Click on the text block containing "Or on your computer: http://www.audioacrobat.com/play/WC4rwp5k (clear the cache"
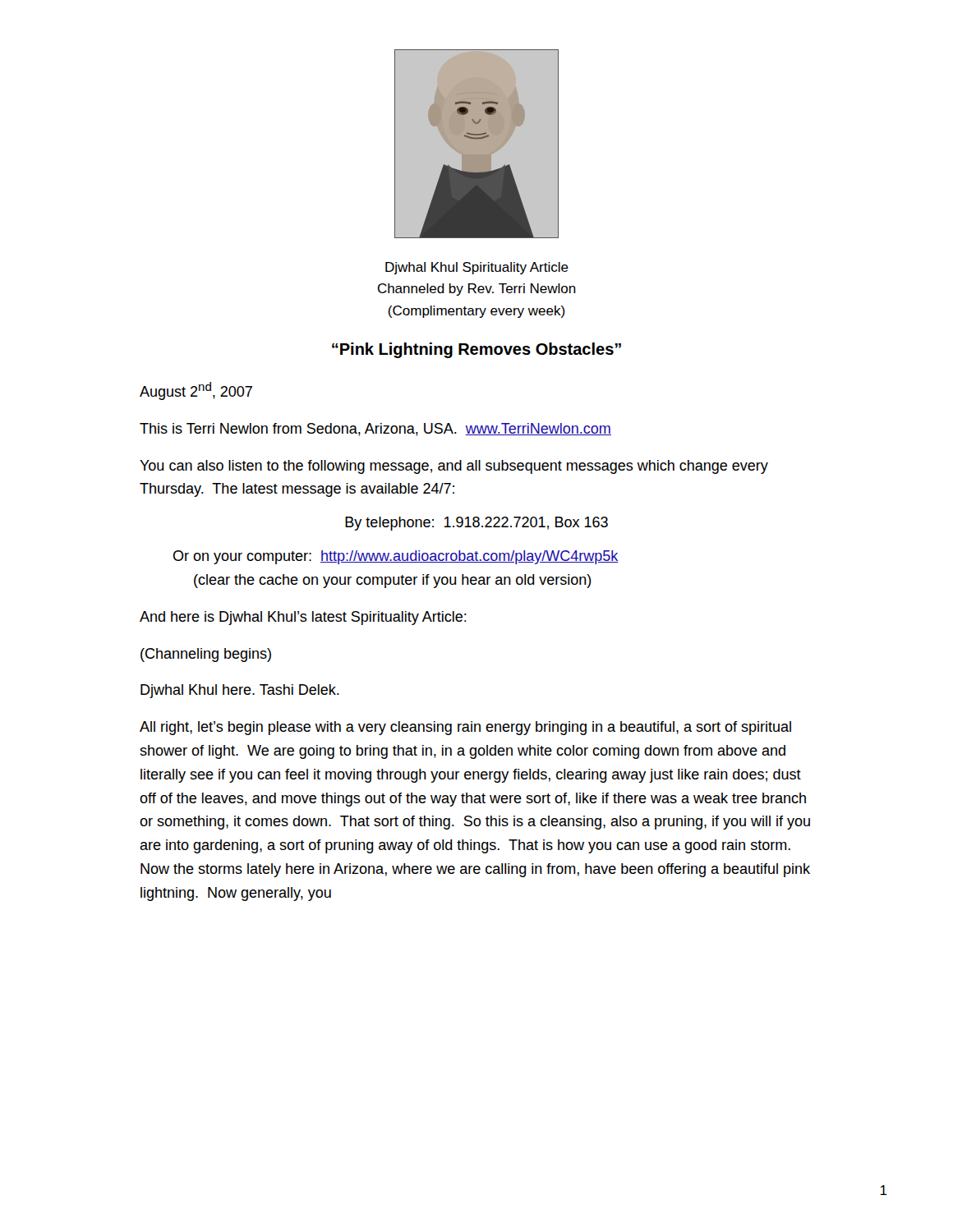 pos(395,568)
